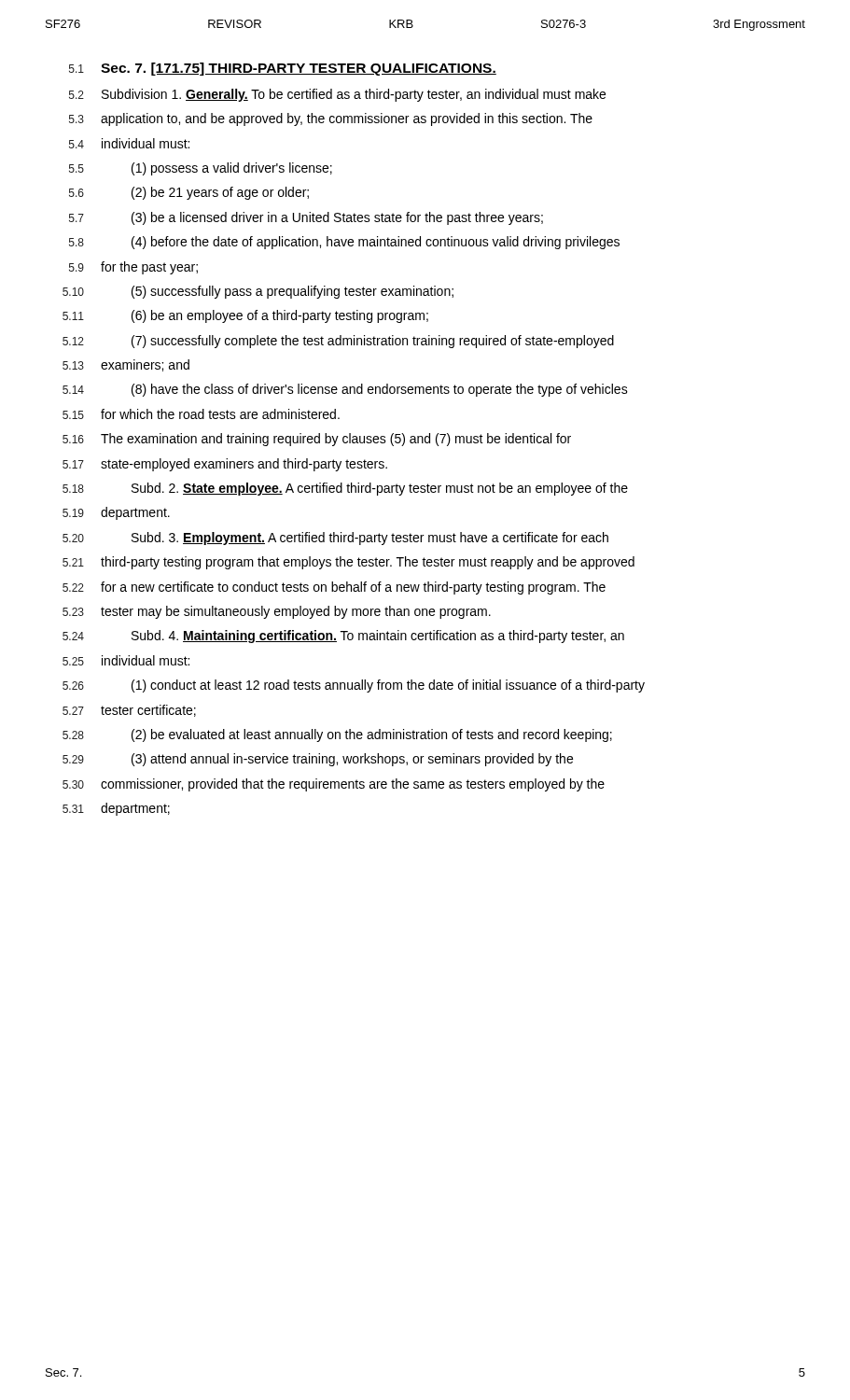The height and width of the screenshot is (1400, 850).
Task: Point to the block starting "tester certificate;"
Action: tap(149, 710)
